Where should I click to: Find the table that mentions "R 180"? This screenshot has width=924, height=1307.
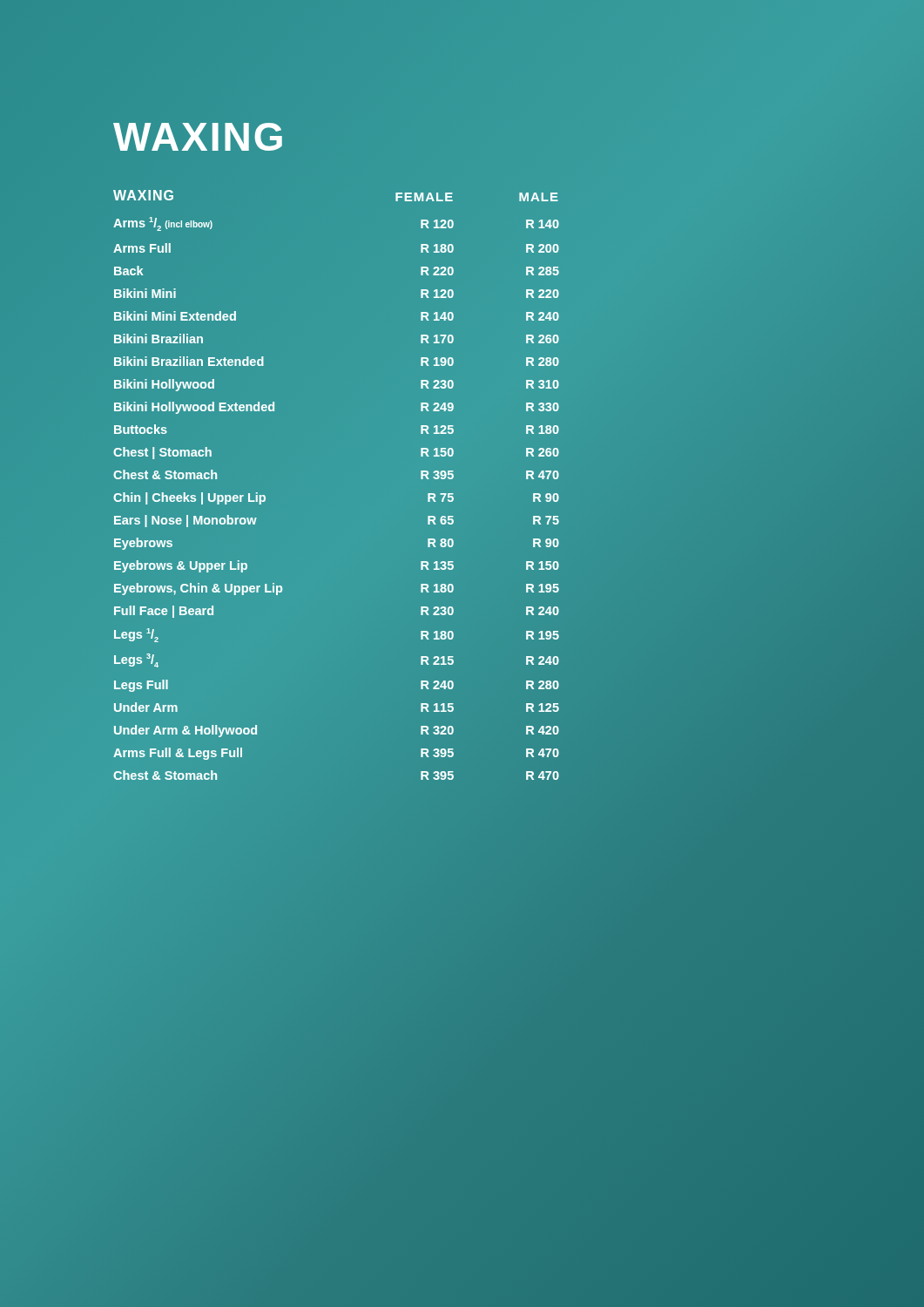point(340,486)
